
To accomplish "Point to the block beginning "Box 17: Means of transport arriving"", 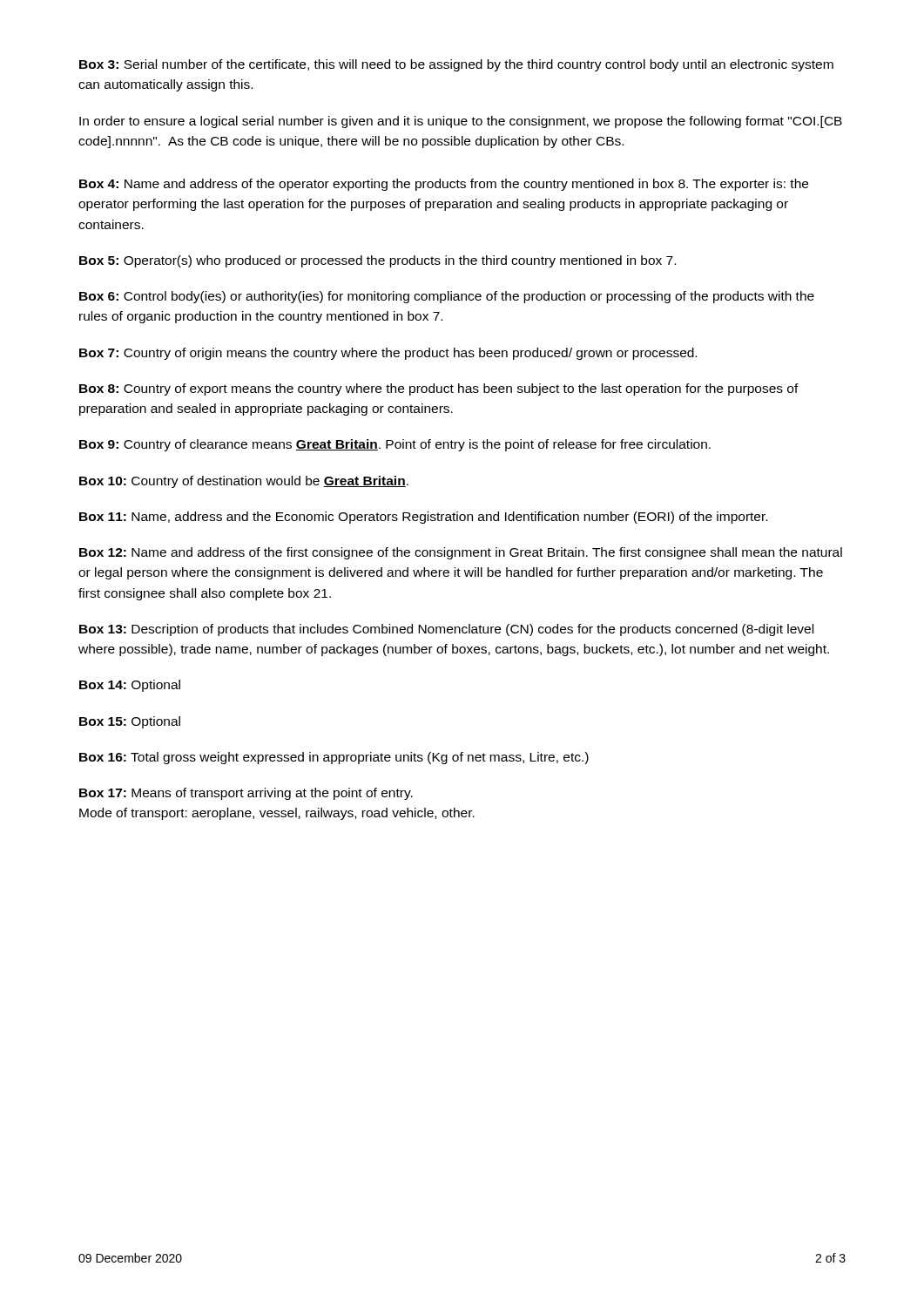I will tap(277, 803).
